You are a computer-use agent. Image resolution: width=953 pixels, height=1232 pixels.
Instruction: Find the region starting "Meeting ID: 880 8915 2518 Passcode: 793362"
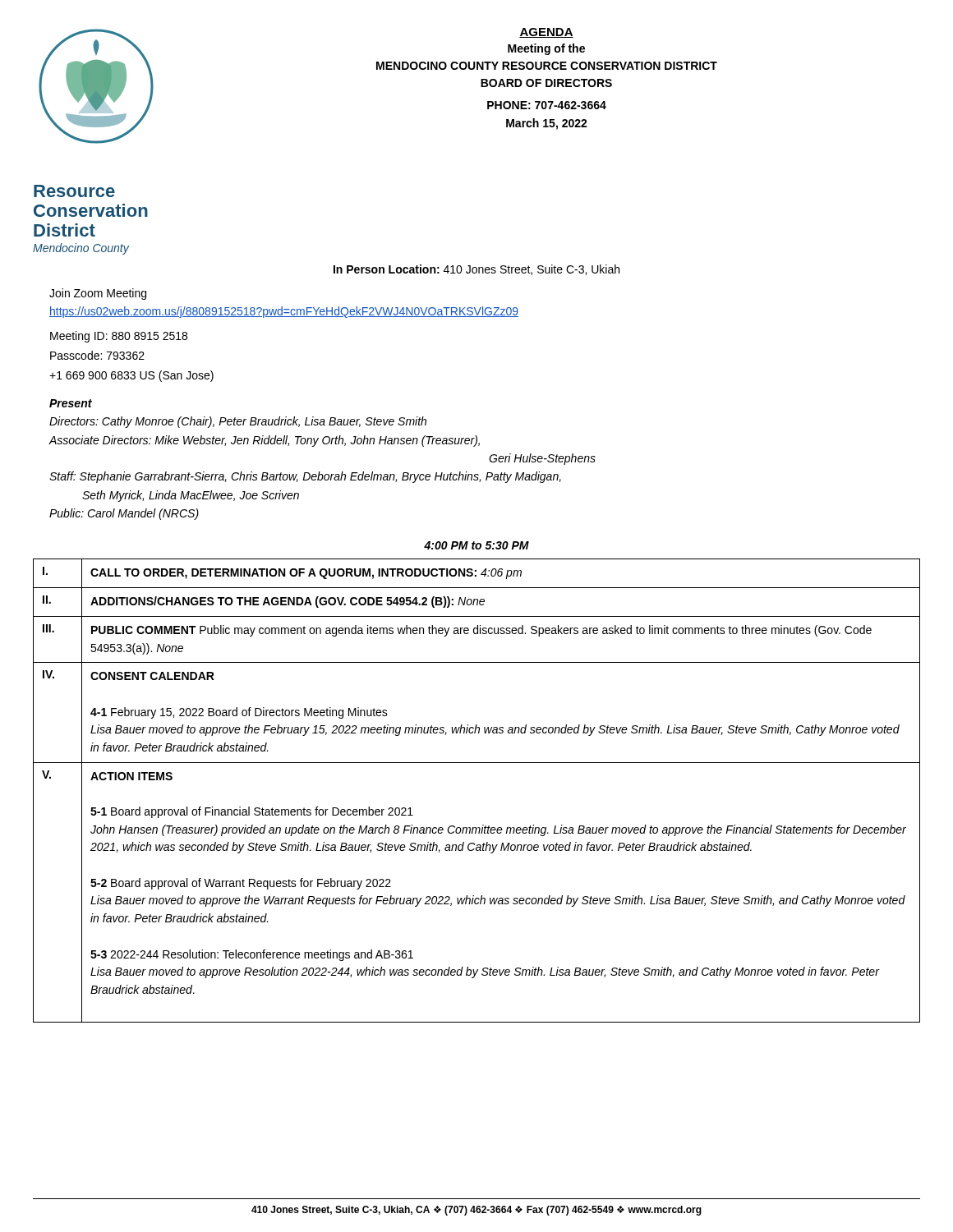click(x=132, y=356)
